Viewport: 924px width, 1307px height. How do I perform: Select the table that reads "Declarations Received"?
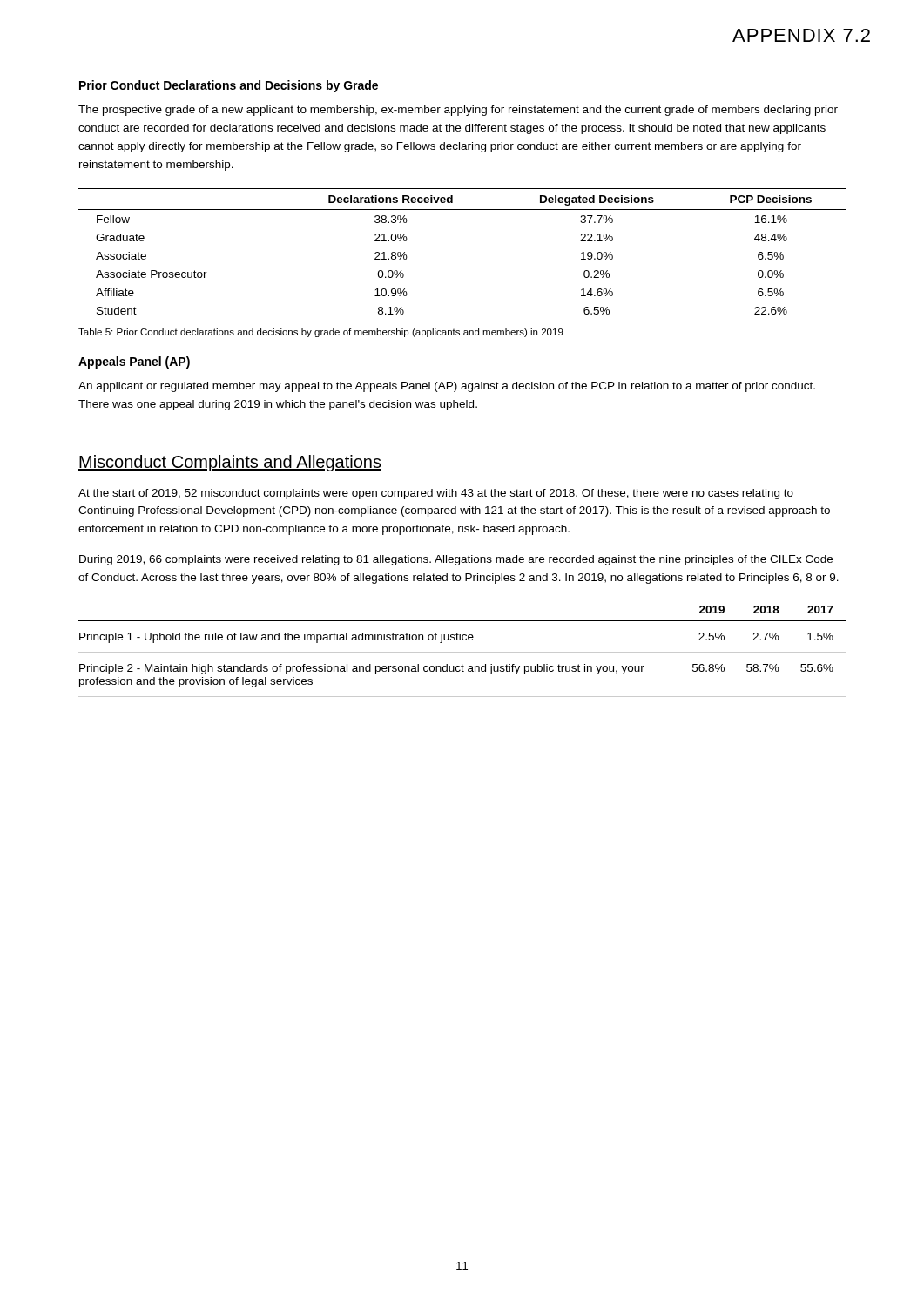[462, 254]
